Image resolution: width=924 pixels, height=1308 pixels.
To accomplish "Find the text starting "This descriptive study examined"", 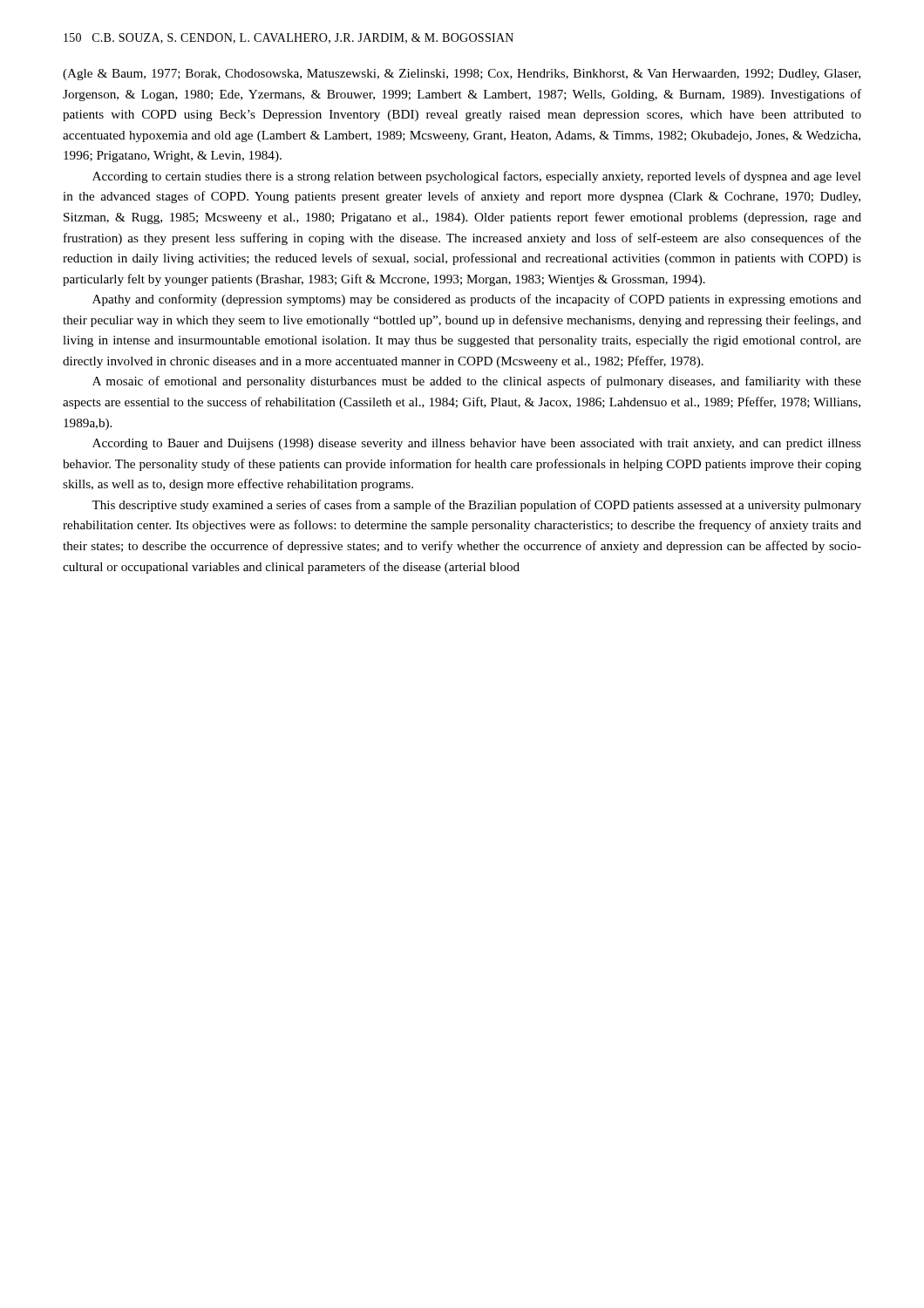I will [x=462, y=535].
